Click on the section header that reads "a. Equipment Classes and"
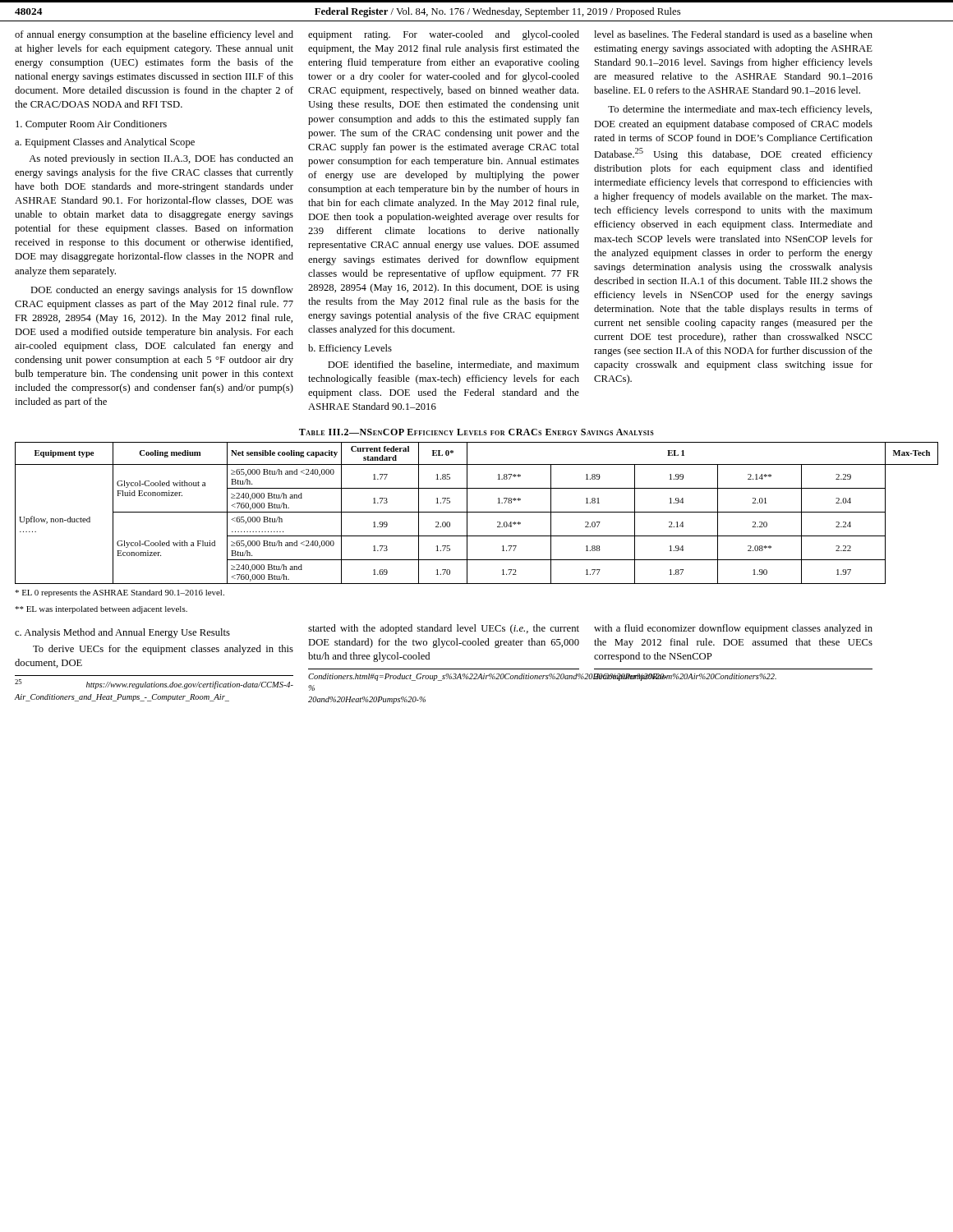The image size is (953, 1232). pyautogui.click(x=154, y=142)
